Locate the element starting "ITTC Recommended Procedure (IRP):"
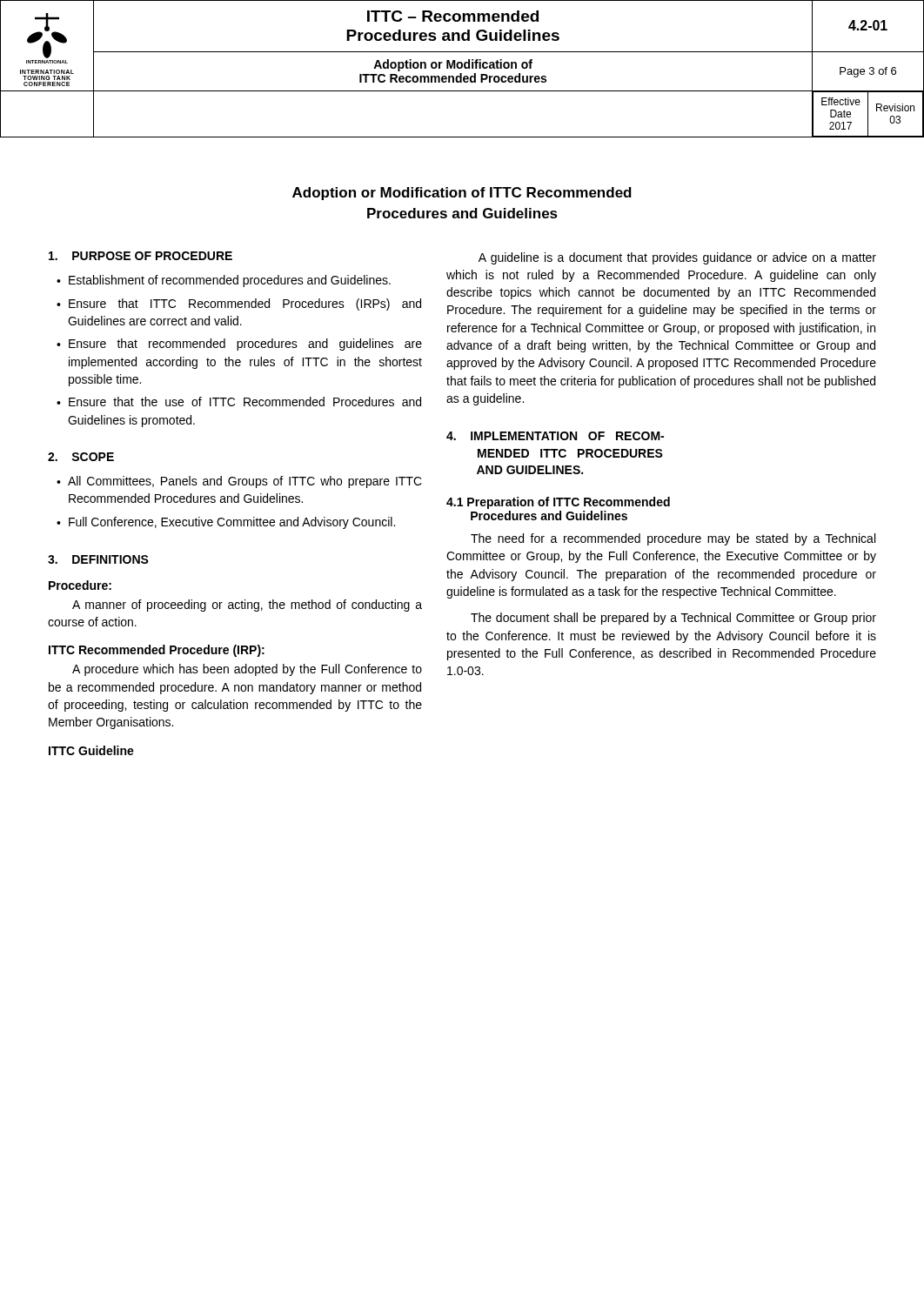The image size is (924, 1305). click(x=156, y=650)
